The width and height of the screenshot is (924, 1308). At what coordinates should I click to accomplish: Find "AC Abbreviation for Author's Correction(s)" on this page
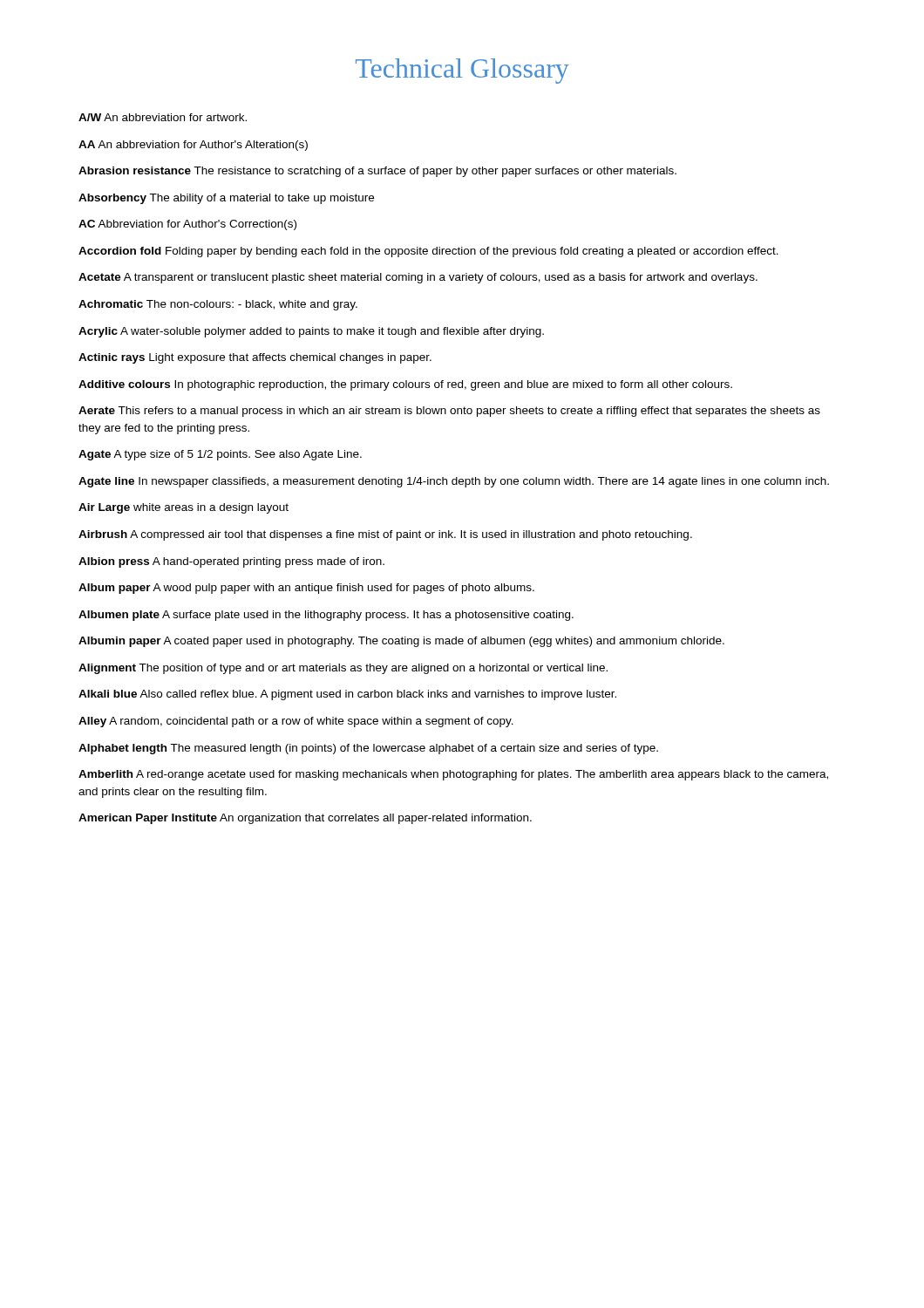[188, 224]
